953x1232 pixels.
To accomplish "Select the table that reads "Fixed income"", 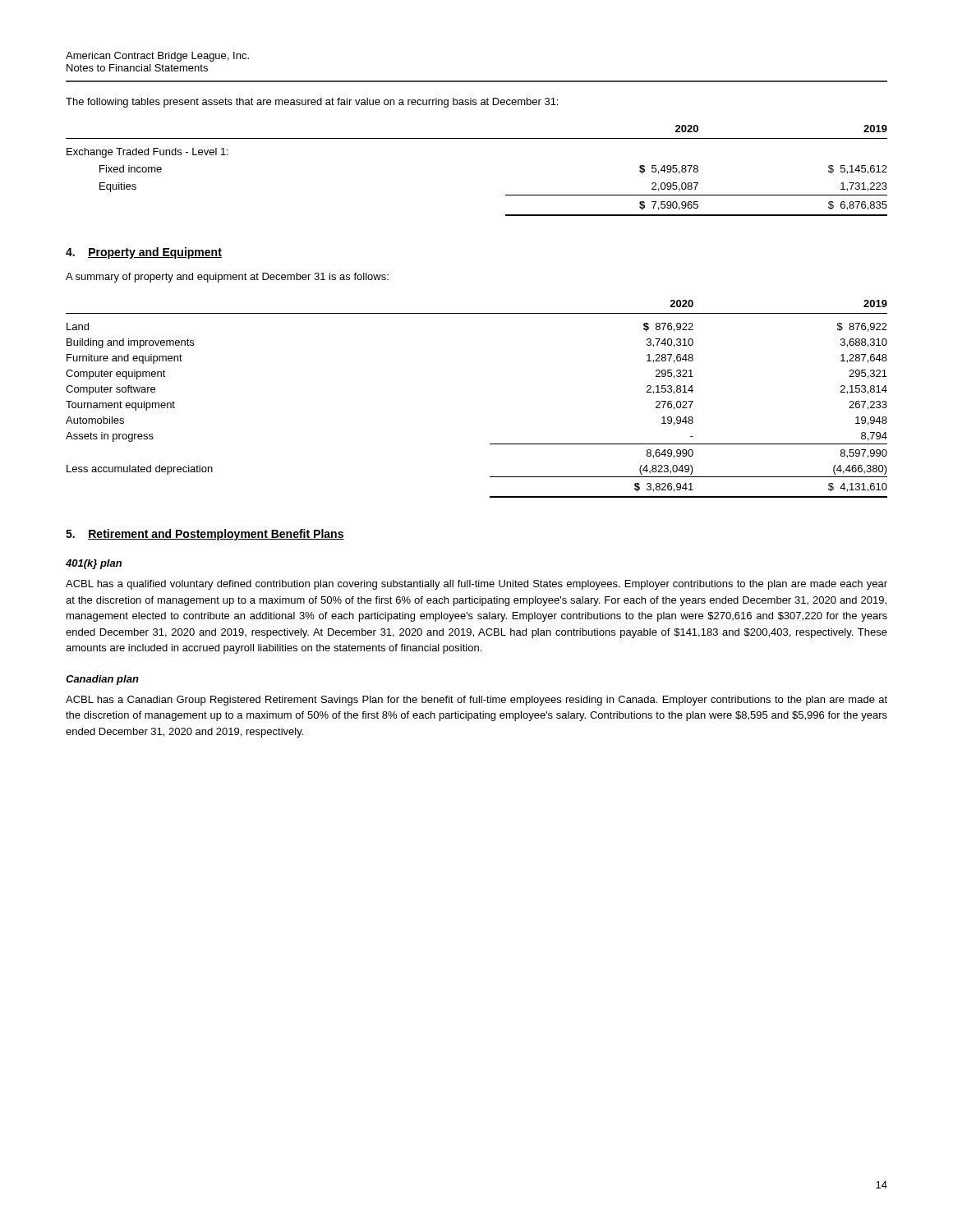I will click(476, 169).
